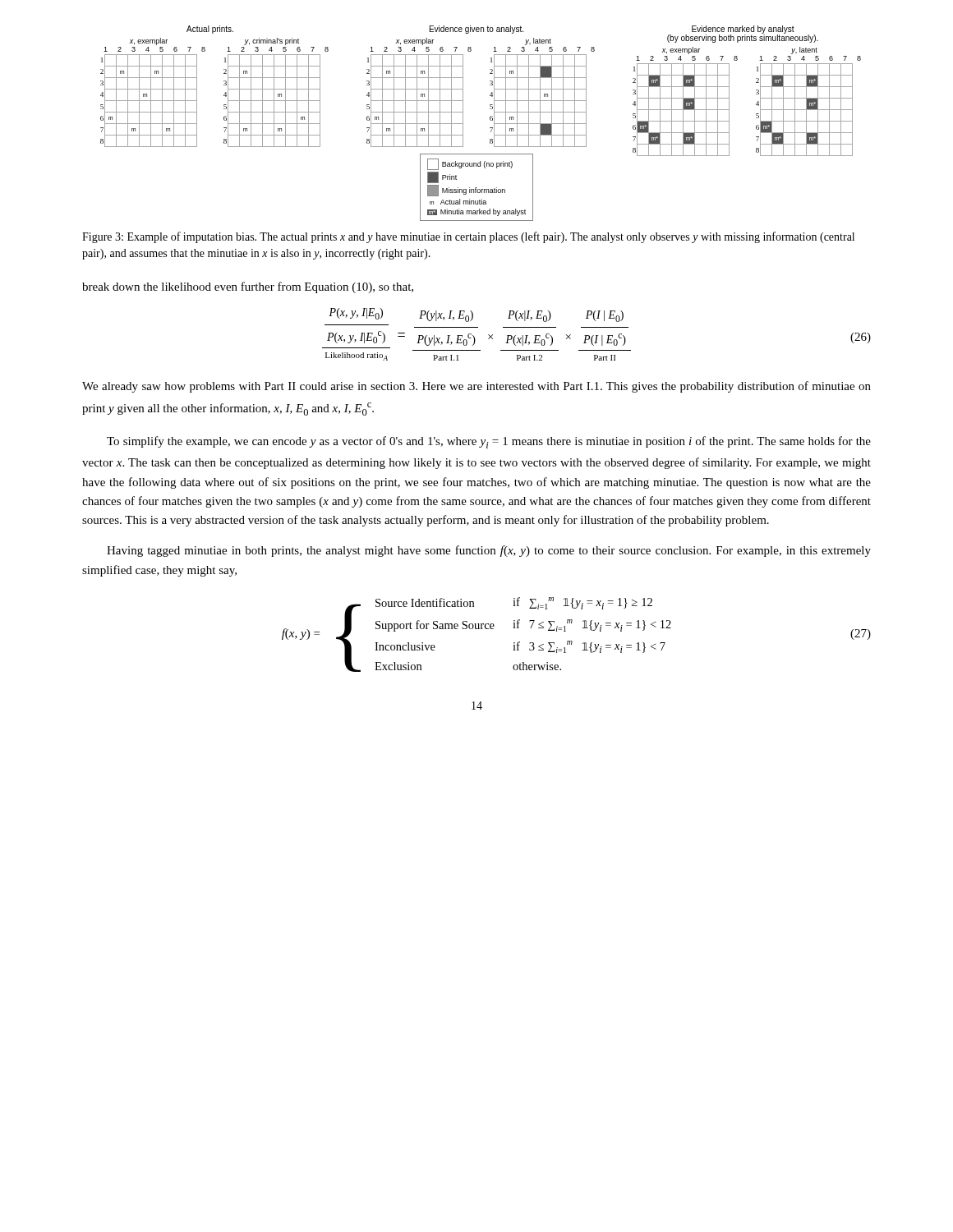953x1232 pixels.
Task: Locate the formula that reads "P(x, y, I|E0) P(x, y, I|E0c)"
Action: (x=596, y=334)
